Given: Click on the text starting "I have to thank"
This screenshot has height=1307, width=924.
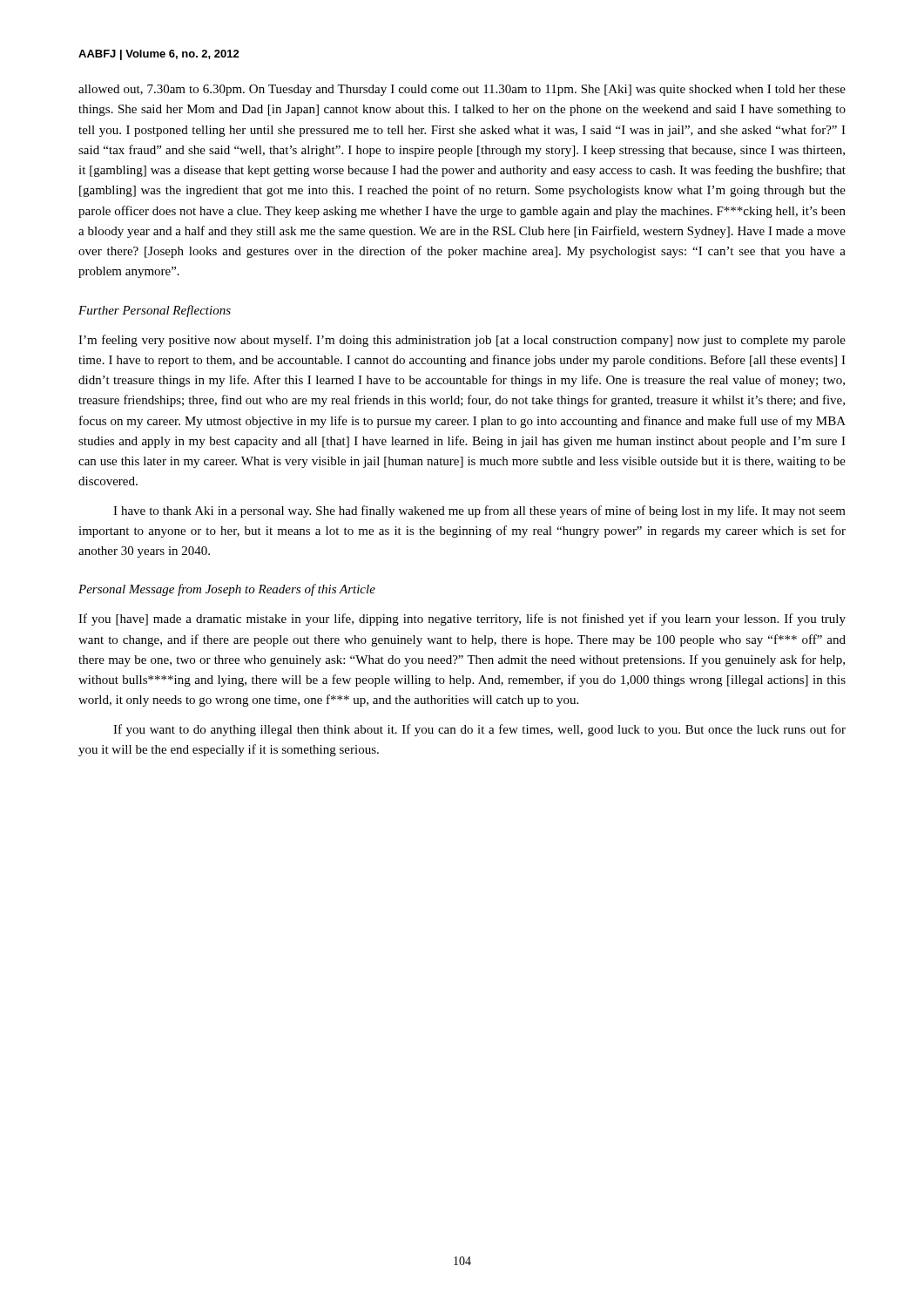Looking at the screenshot, I should tap(462, 530).
